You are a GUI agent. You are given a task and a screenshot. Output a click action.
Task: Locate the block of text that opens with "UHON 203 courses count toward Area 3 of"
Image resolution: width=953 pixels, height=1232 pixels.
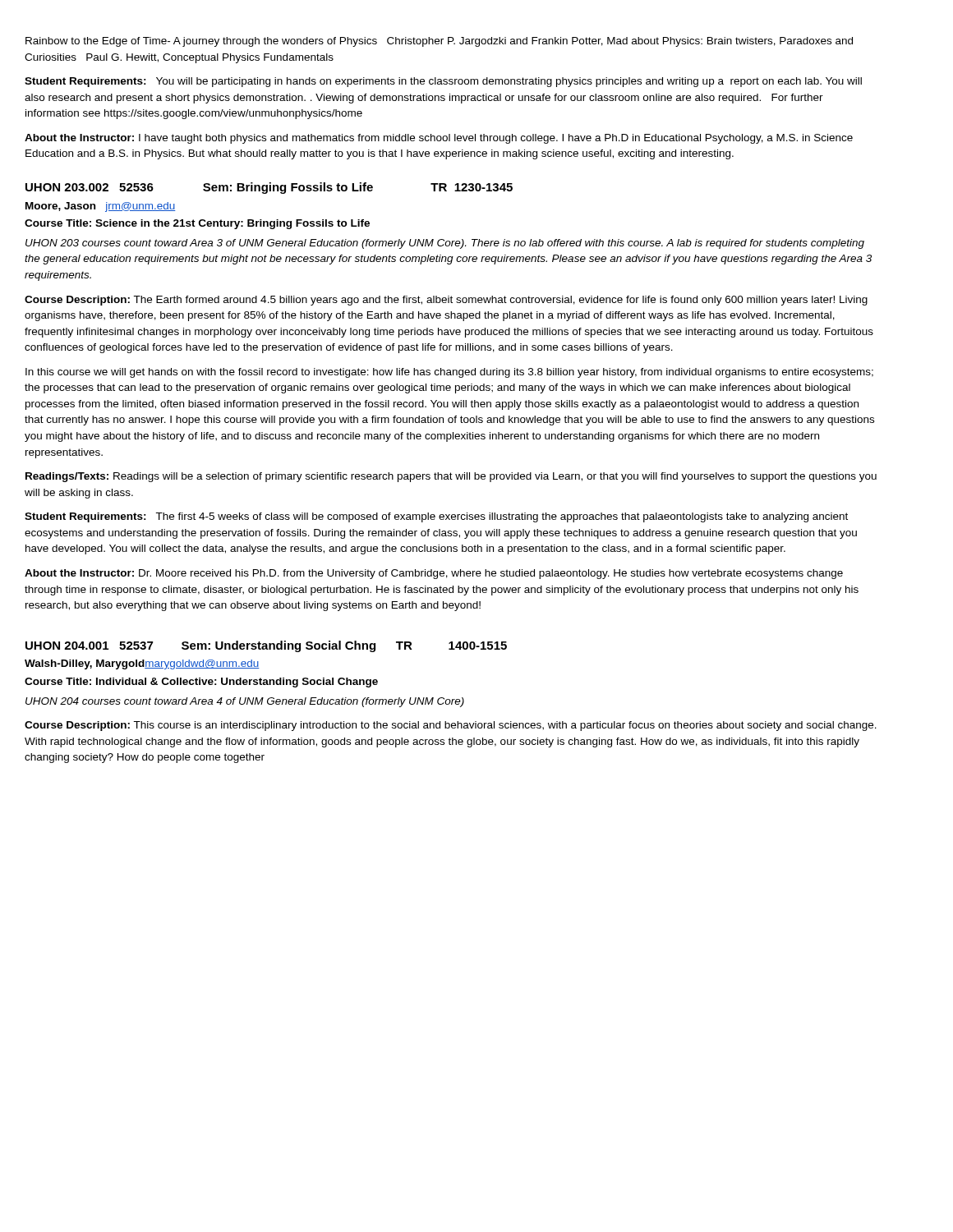(x=448, y=259)
